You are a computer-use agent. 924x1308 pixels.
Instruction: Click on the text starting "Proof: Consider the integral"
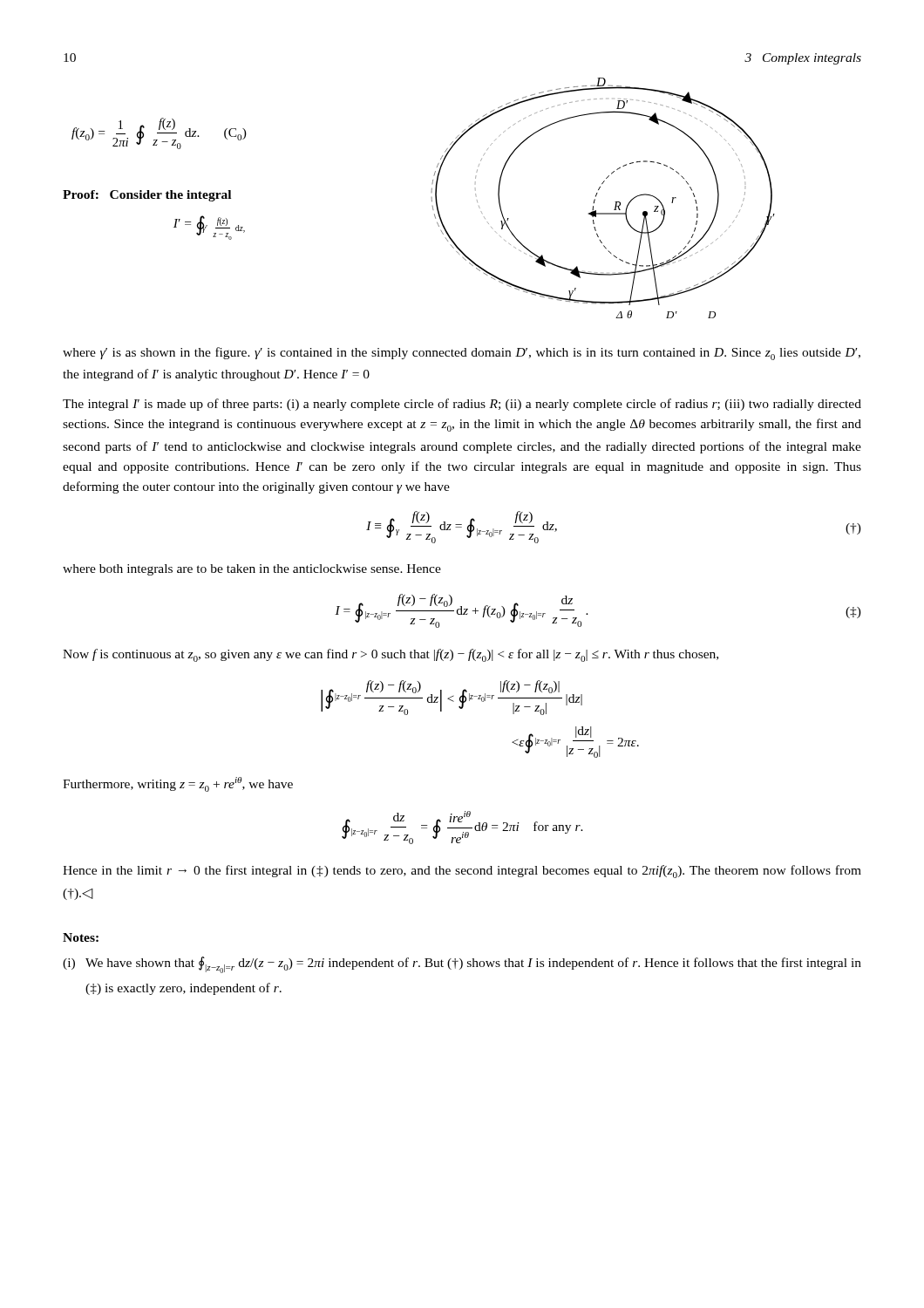pos(147,194)
